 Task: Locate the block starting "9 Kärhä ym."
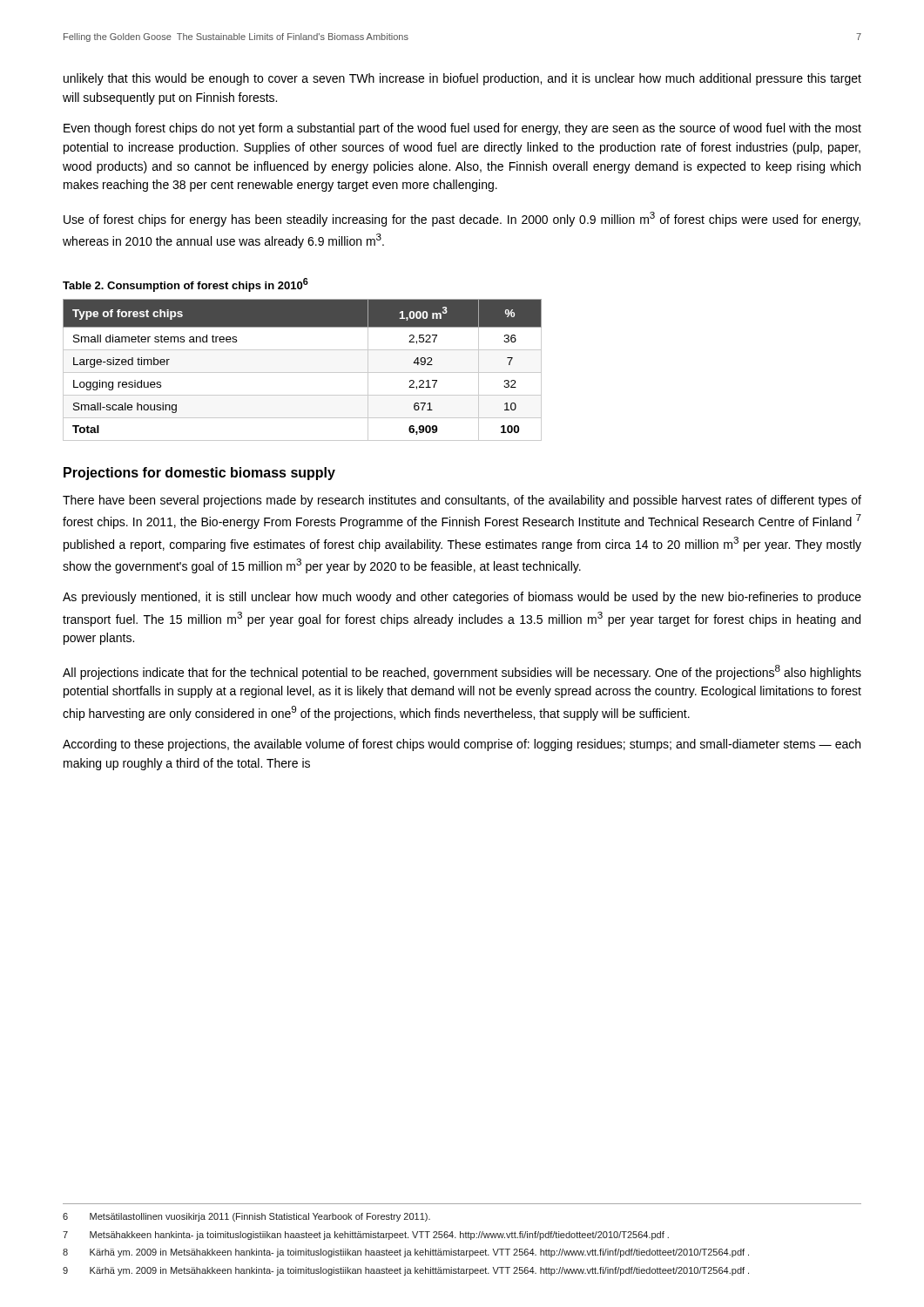[x=406, y=1270]
